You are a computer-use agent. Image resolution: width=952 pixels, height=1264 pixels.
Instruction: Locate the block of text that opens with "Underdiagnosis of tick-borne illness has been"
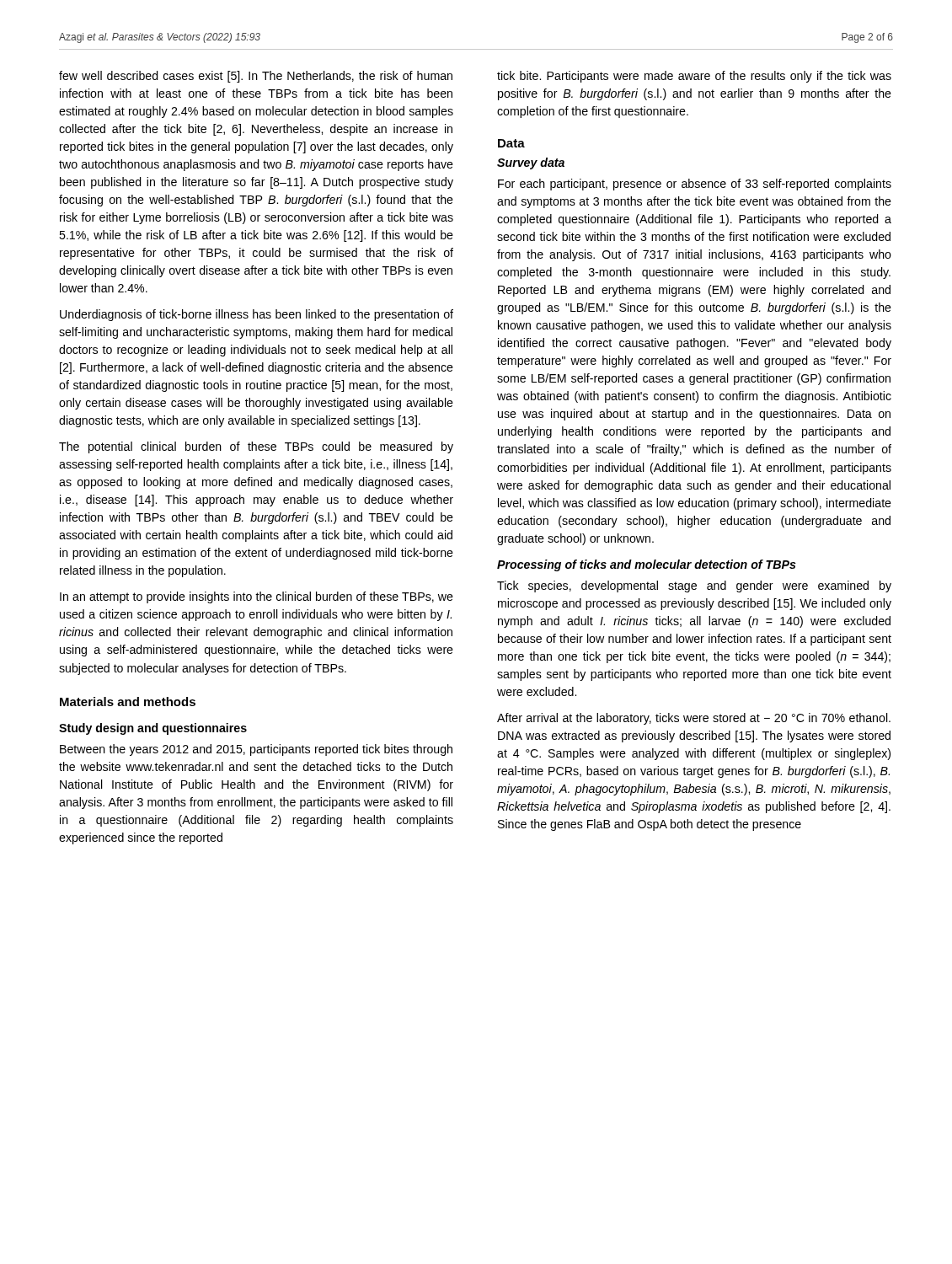pyautogui.click(x=256, y=368)
